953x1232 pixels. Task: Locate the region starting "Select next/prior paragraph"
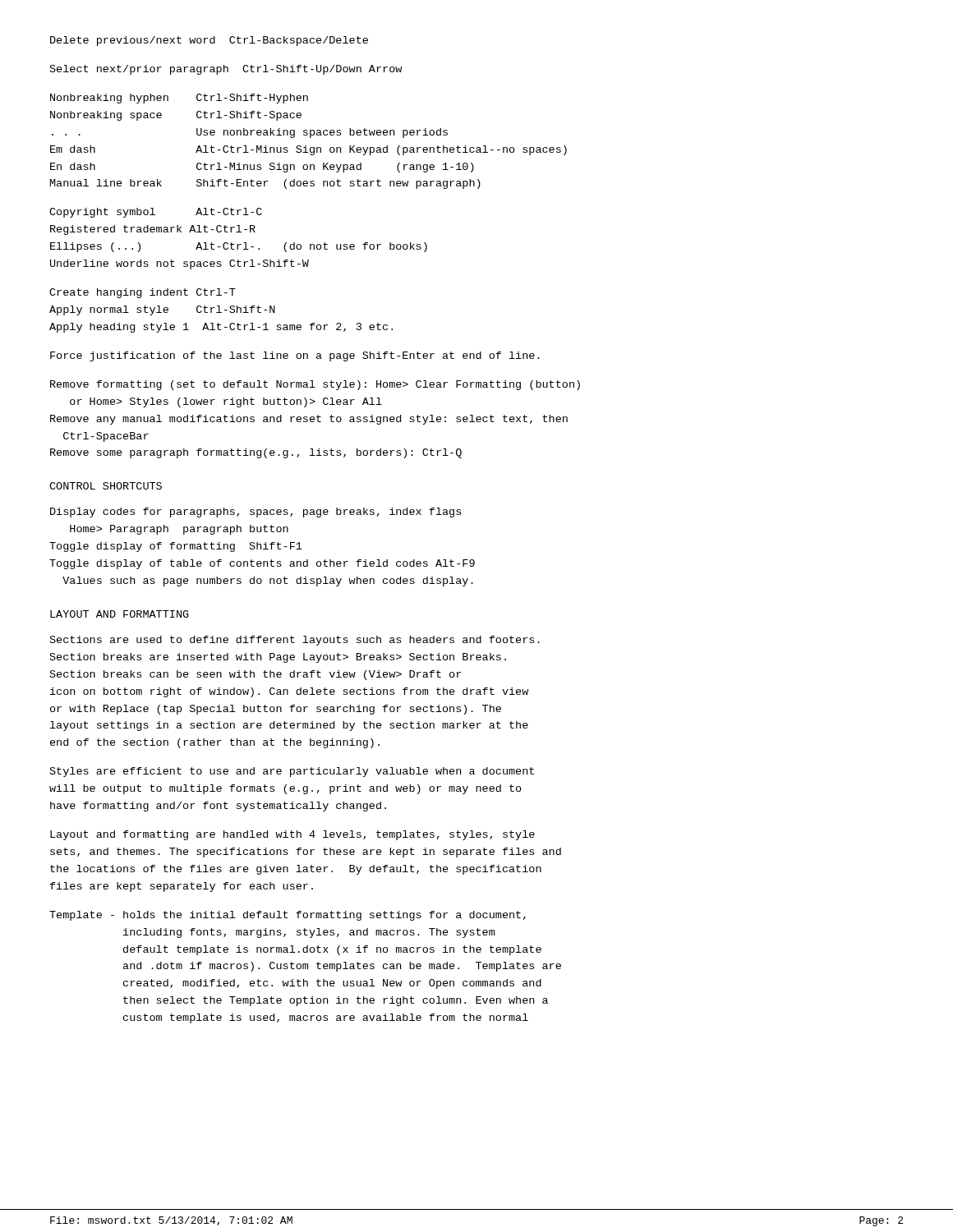pyautogui.click(x=226, y=69)
